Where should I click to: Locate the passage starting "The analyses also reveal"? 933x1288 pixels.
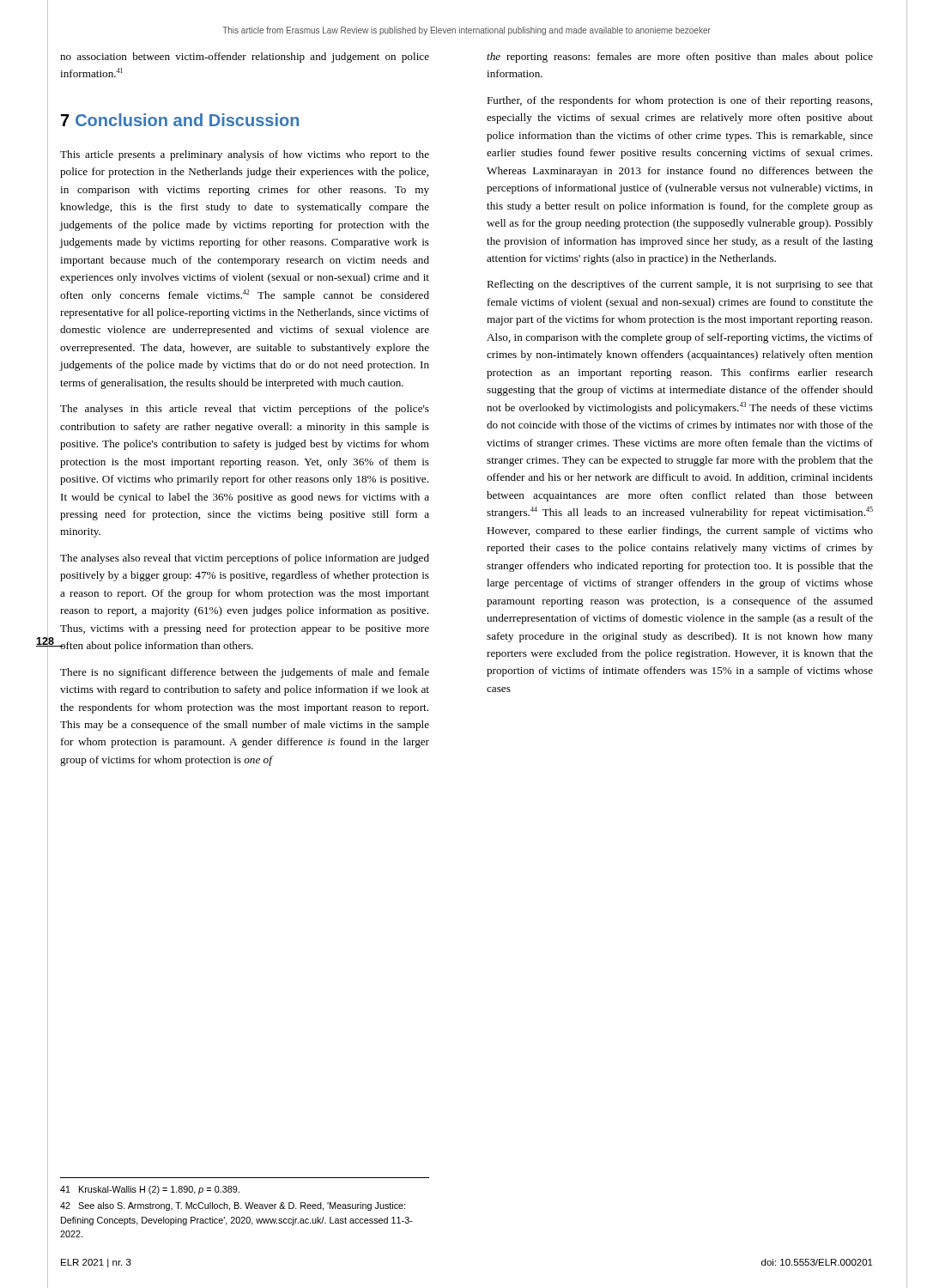click(245, 601)
